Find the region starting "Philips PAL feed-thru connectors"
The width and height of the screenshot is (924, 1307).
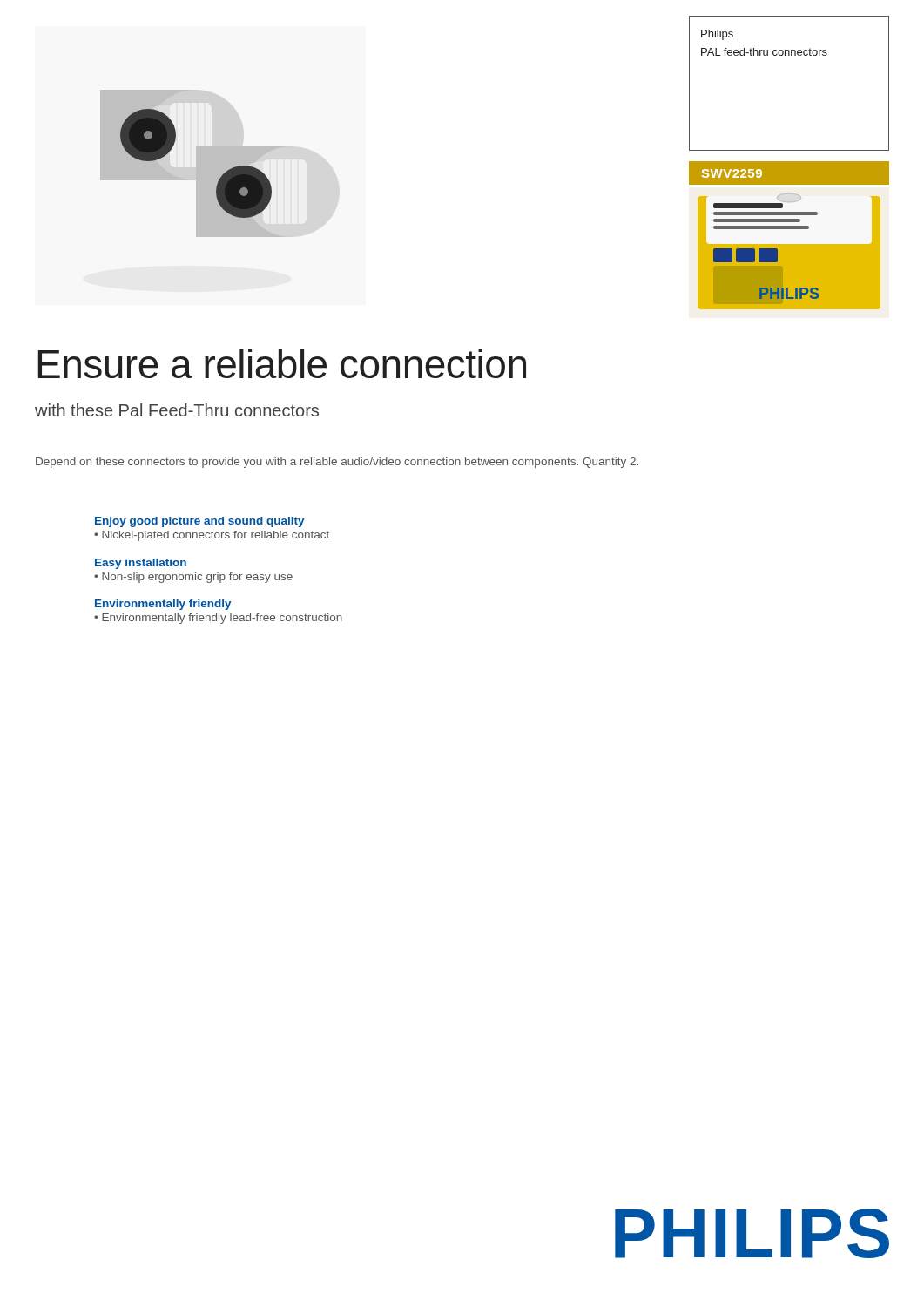[x=764, y=43]
